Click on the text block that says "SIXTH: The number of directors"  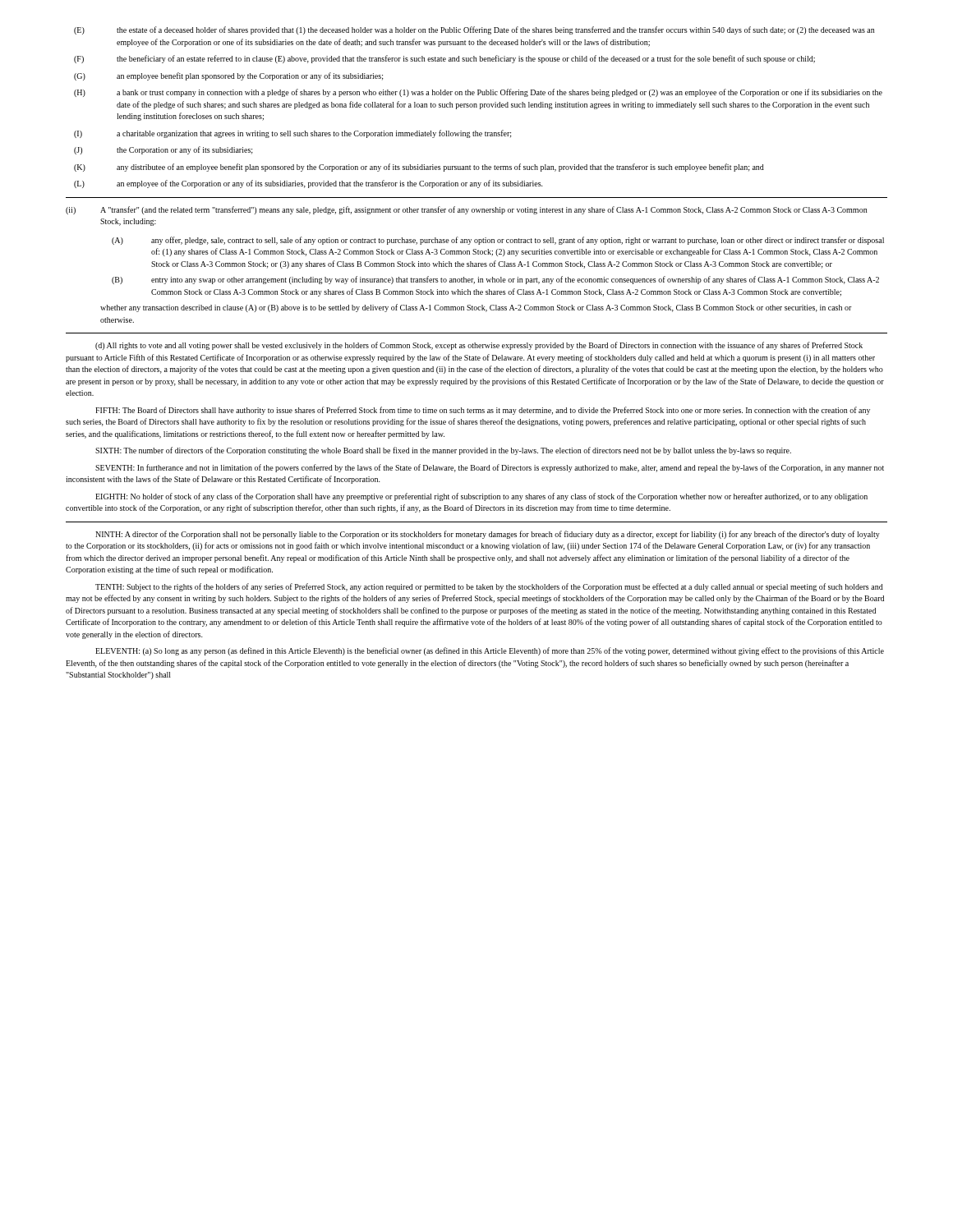443,450
